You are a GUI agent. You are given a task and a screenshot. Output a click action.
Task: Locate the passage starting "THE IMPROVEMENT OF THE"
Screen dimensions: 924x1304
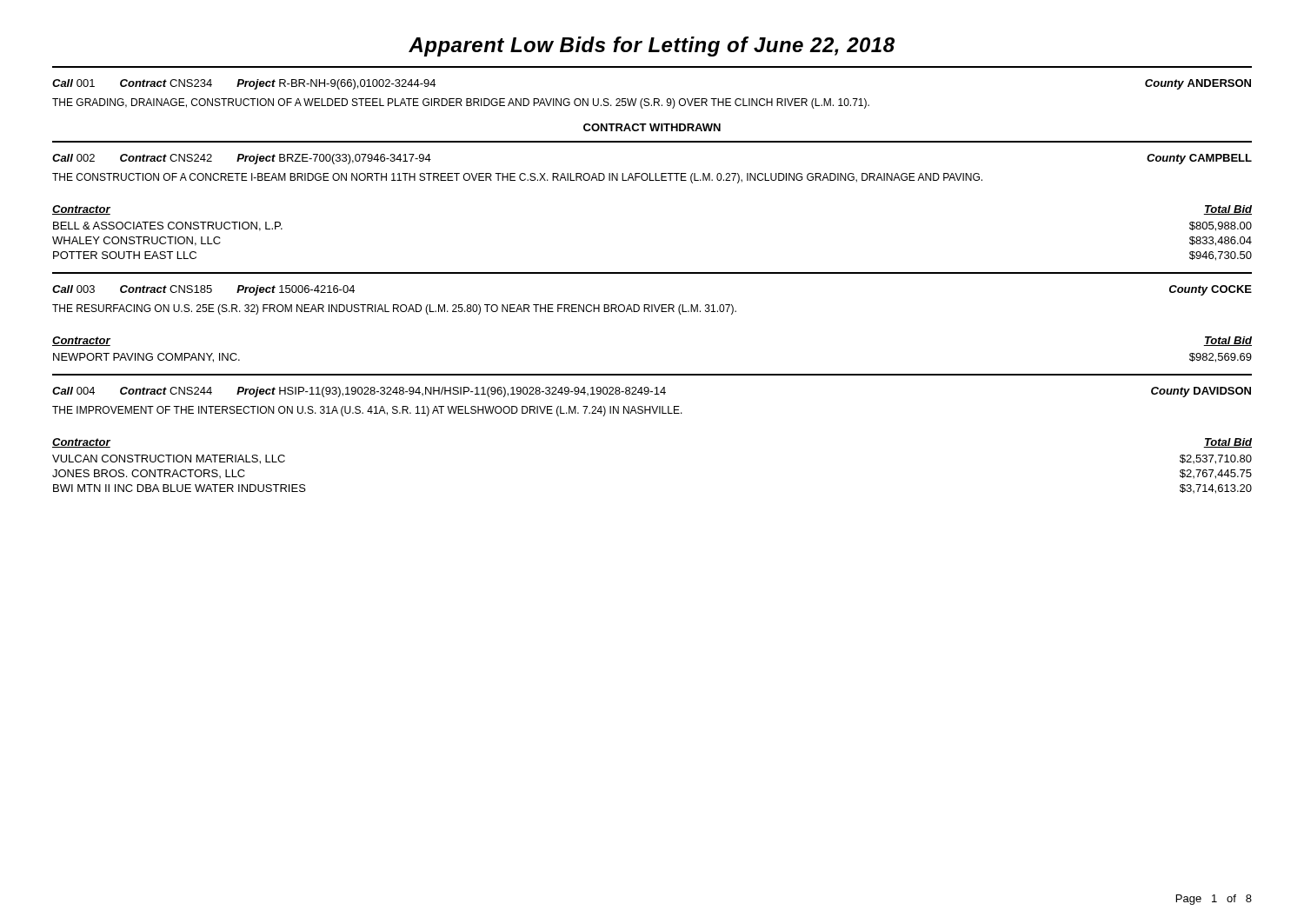[x=367, y=410]
